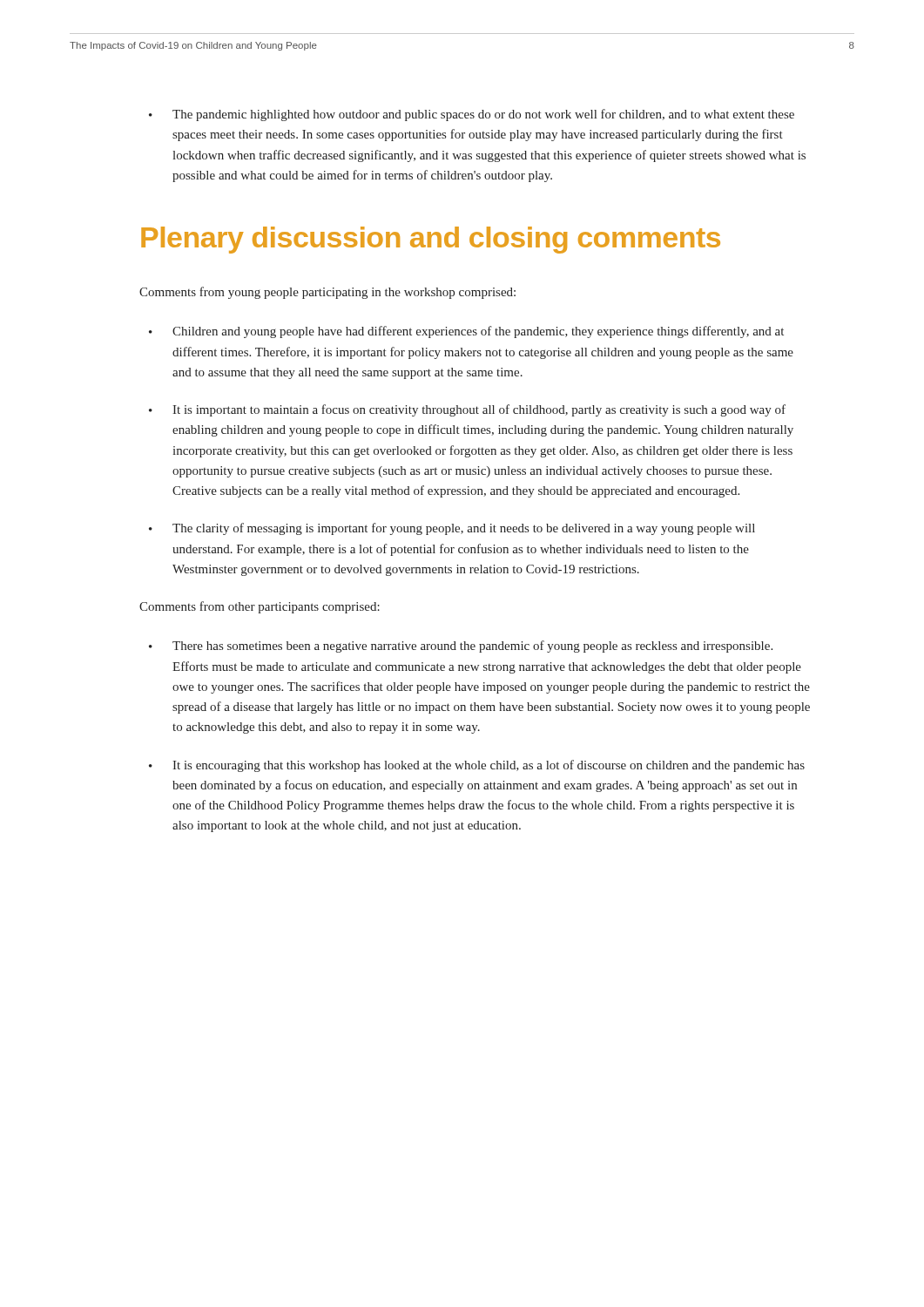
Task: Point to "Plenary discussion and closing comments"
Action: [x=430, y=237]
